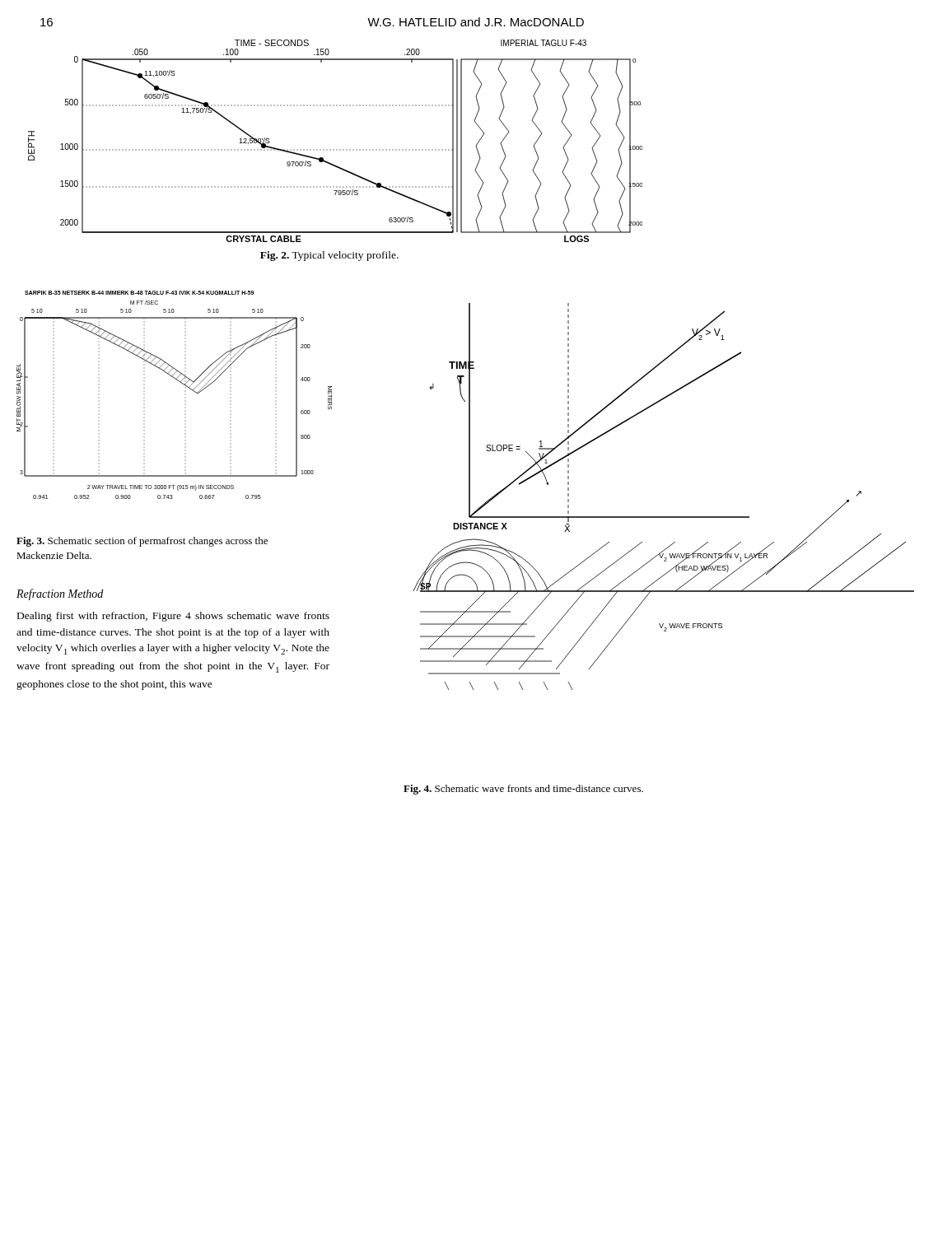Select the caption that says "Fig. 4. Schematic wave"
This screenshot has height=1235, width=952.
point(524,788)
